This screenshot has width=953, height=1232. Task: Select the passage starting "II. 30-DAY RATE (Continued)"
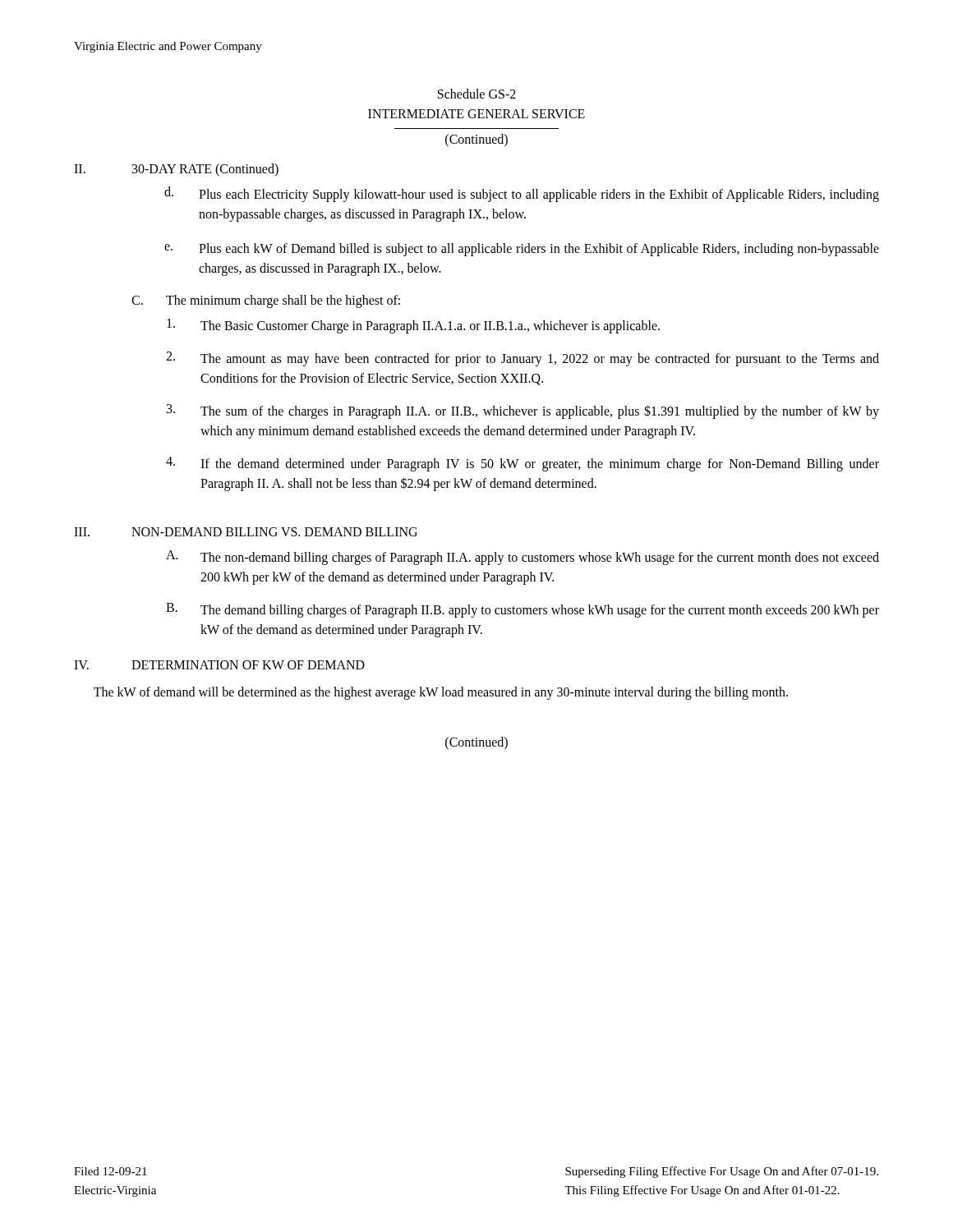point(176,169)
